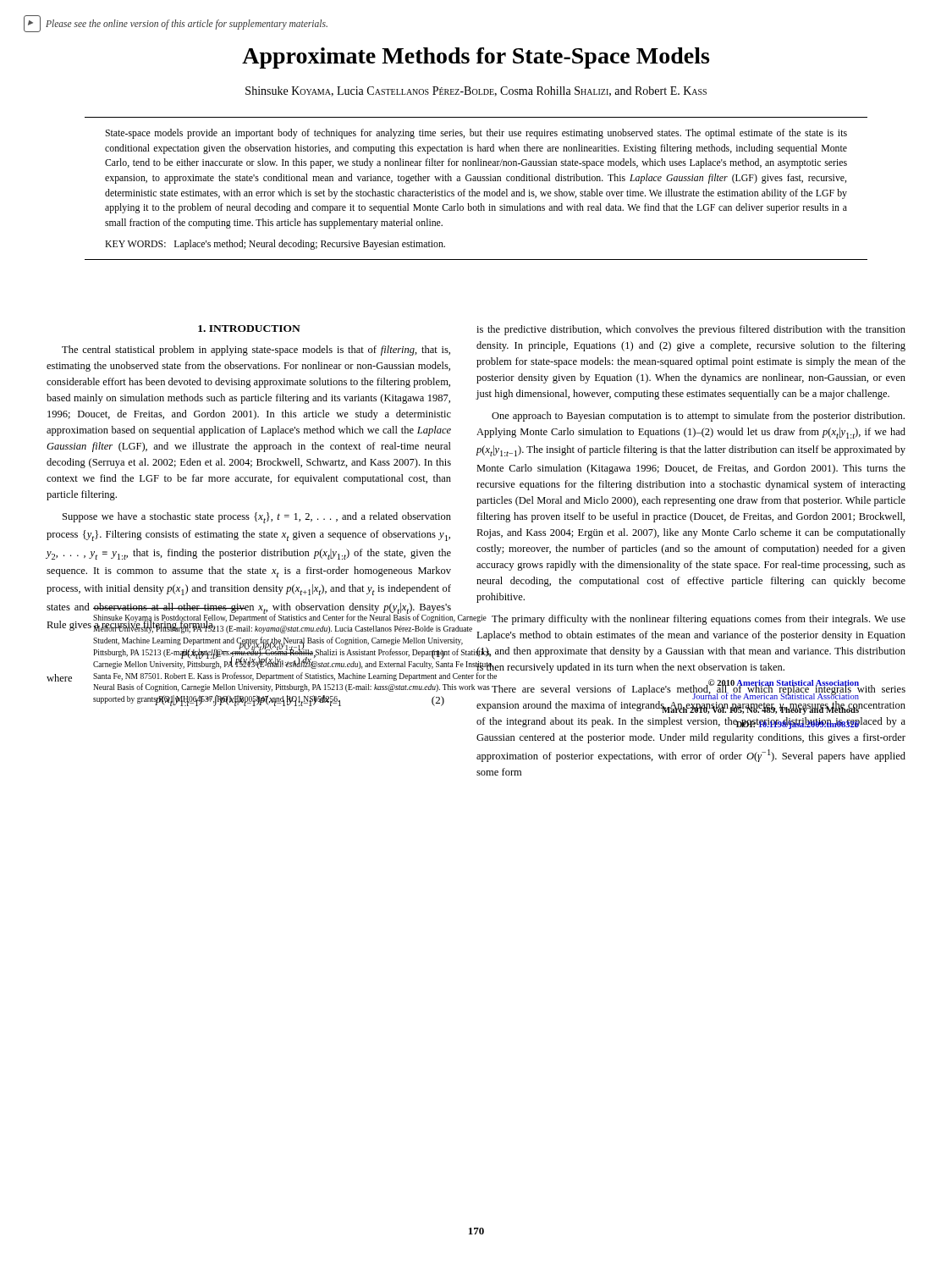The height and width of the screenshot is (1270, 952).
Task: Find the region starting "p(xt|y1:t) = p(yt|xt)p(xt|y1:t−1) ∫ p(yt|xt)p(xt|y1:t−1)"
Action: pos(313,653)
